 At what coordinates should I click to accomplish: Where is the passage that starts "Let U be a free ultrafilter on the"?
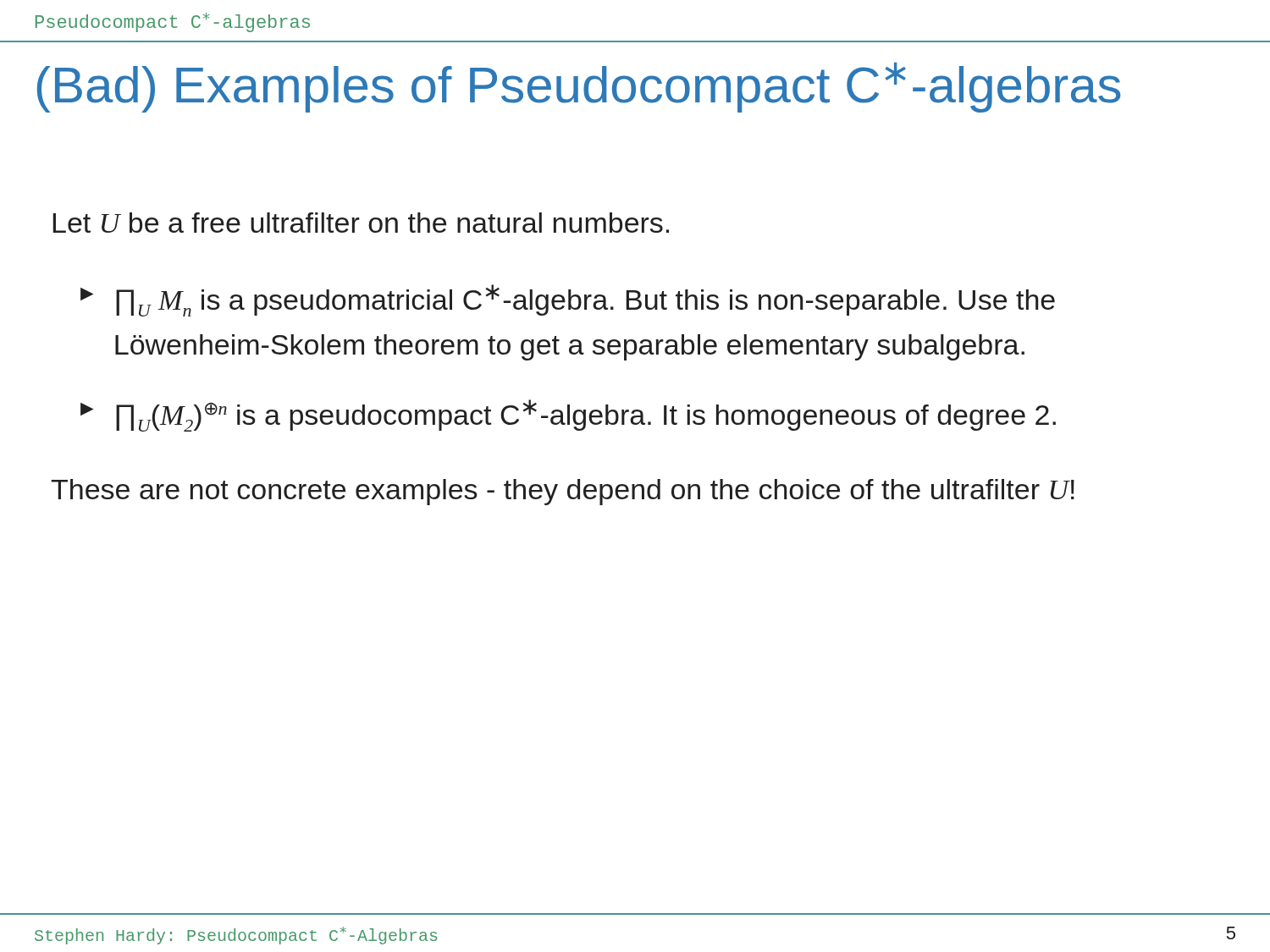tap(361, 223)
